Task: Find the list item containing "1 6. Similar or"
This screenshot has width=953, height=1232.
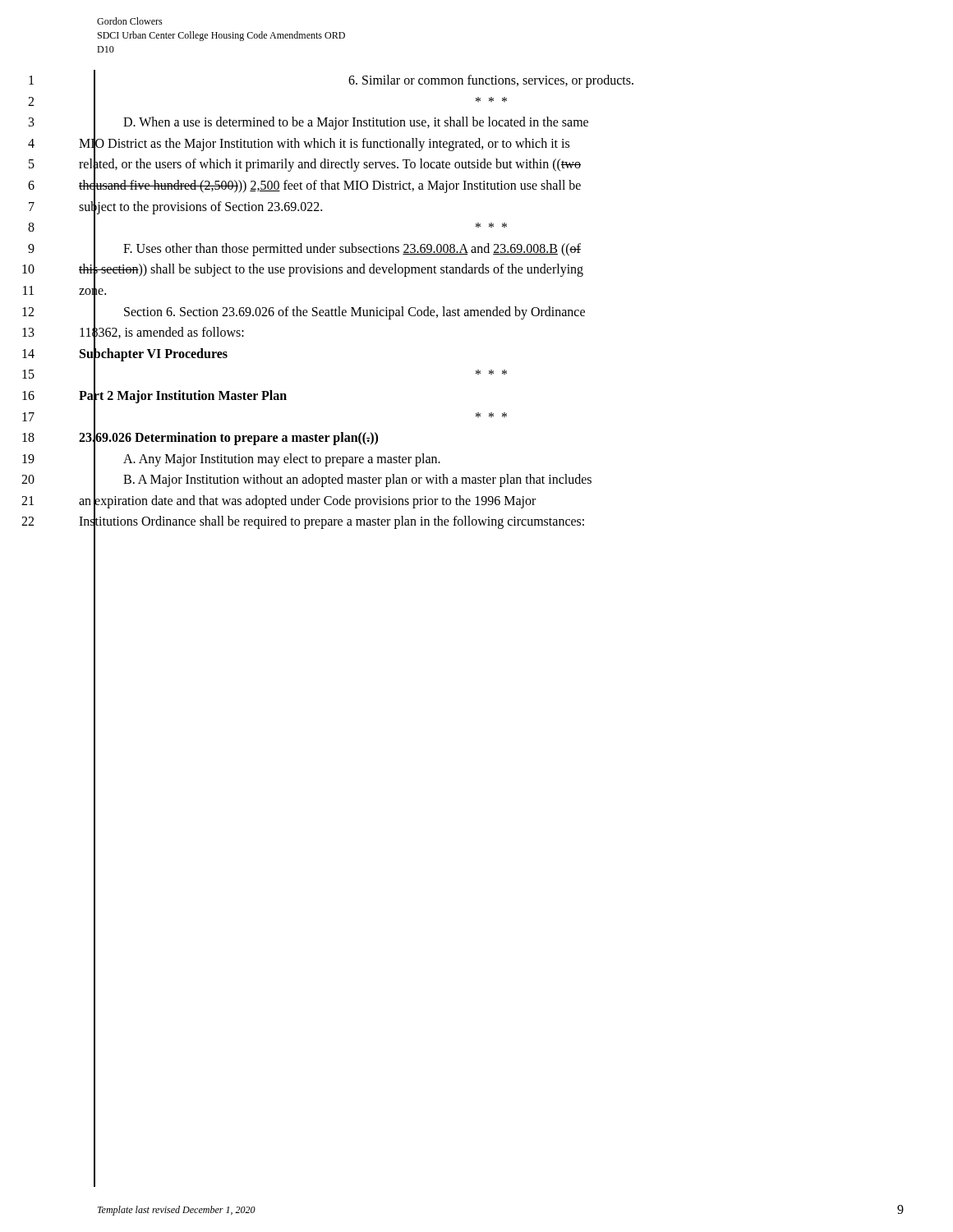Action: (x=476, y=80)
